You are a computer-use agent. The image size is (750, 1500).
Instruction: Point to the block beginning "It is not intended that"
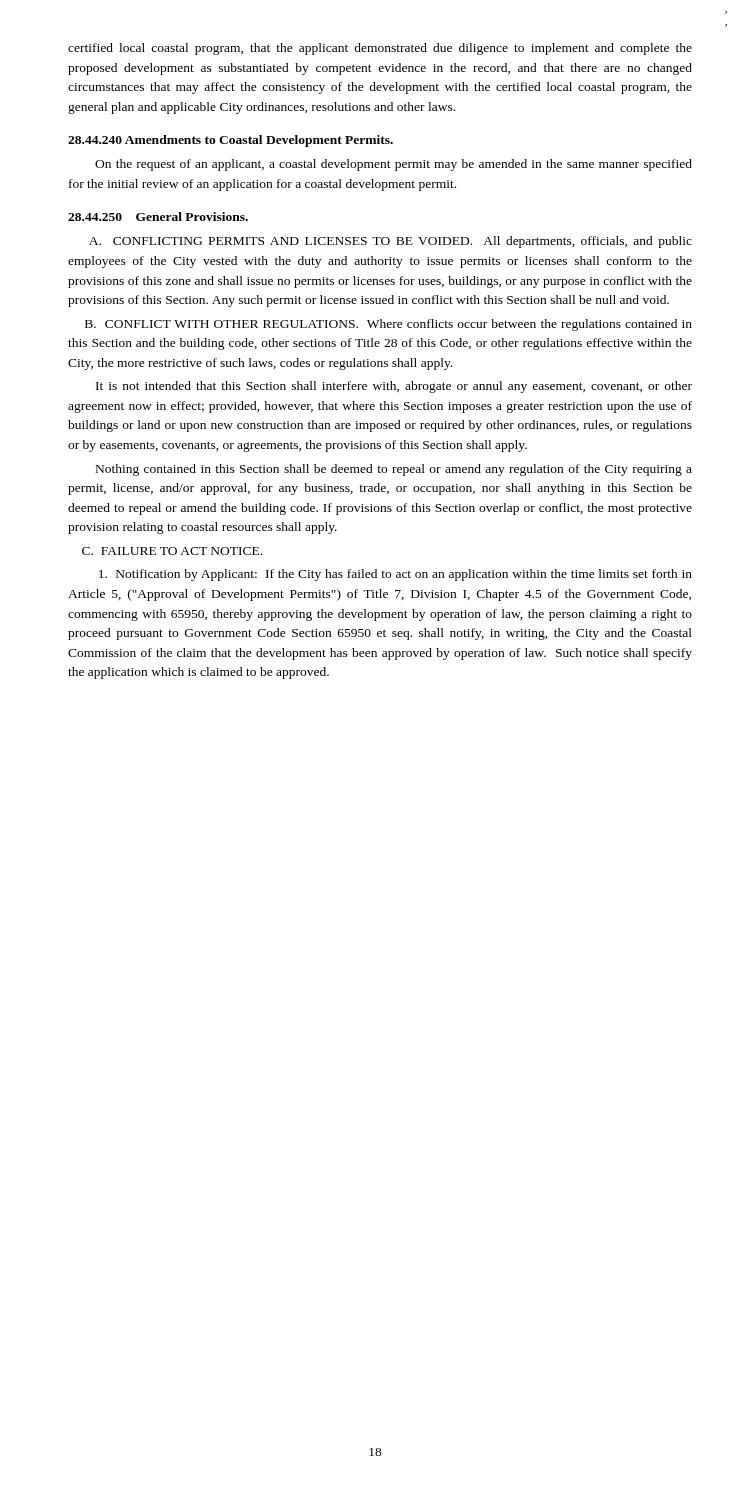coord(380,415)
